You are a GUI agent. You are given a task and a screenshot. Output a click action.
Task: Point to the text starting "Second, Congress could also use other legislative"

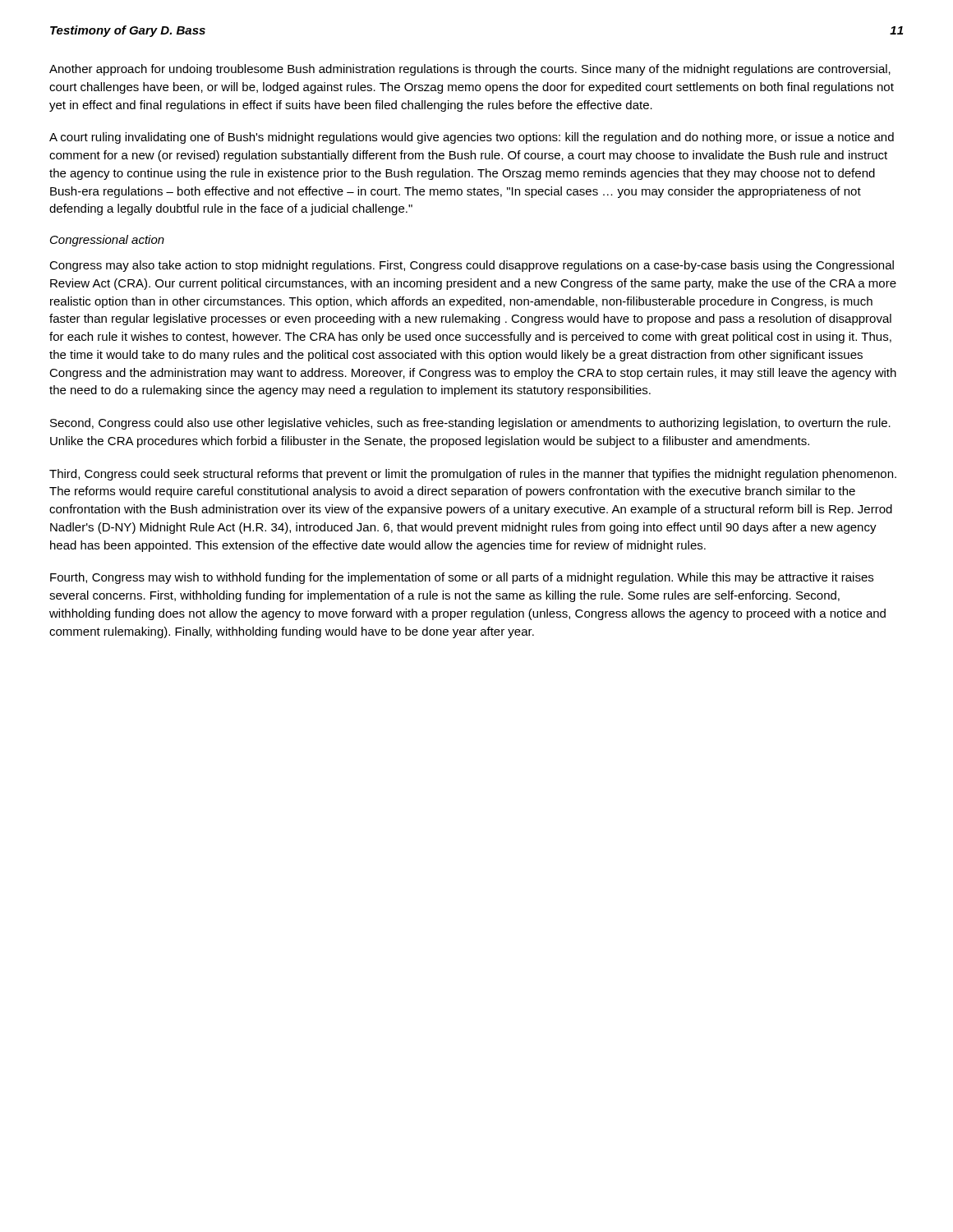tap(470, 432)
